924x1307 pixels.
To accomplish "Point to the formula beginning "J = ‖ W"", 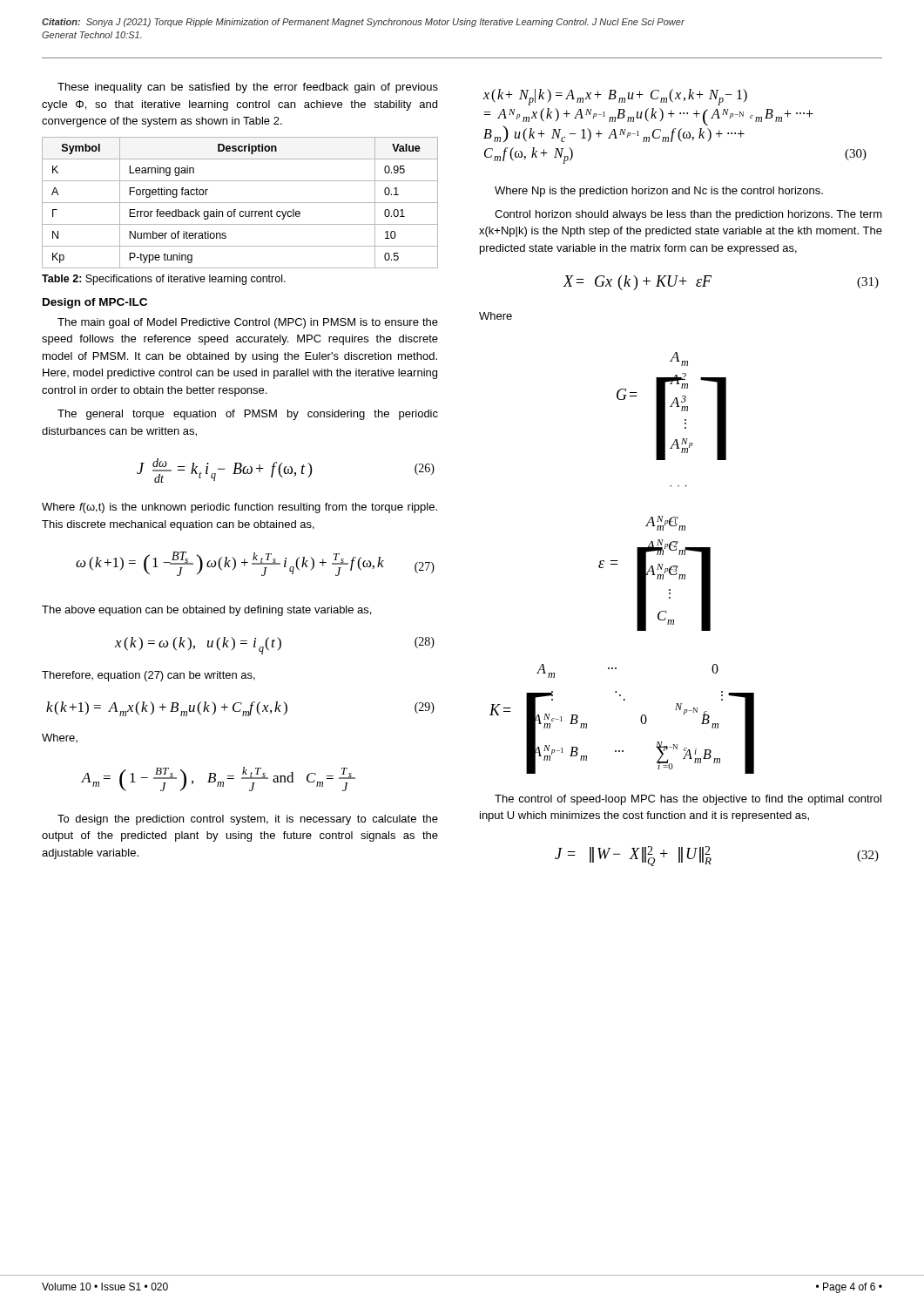I will pyautogui.click(x=681, y=855).
